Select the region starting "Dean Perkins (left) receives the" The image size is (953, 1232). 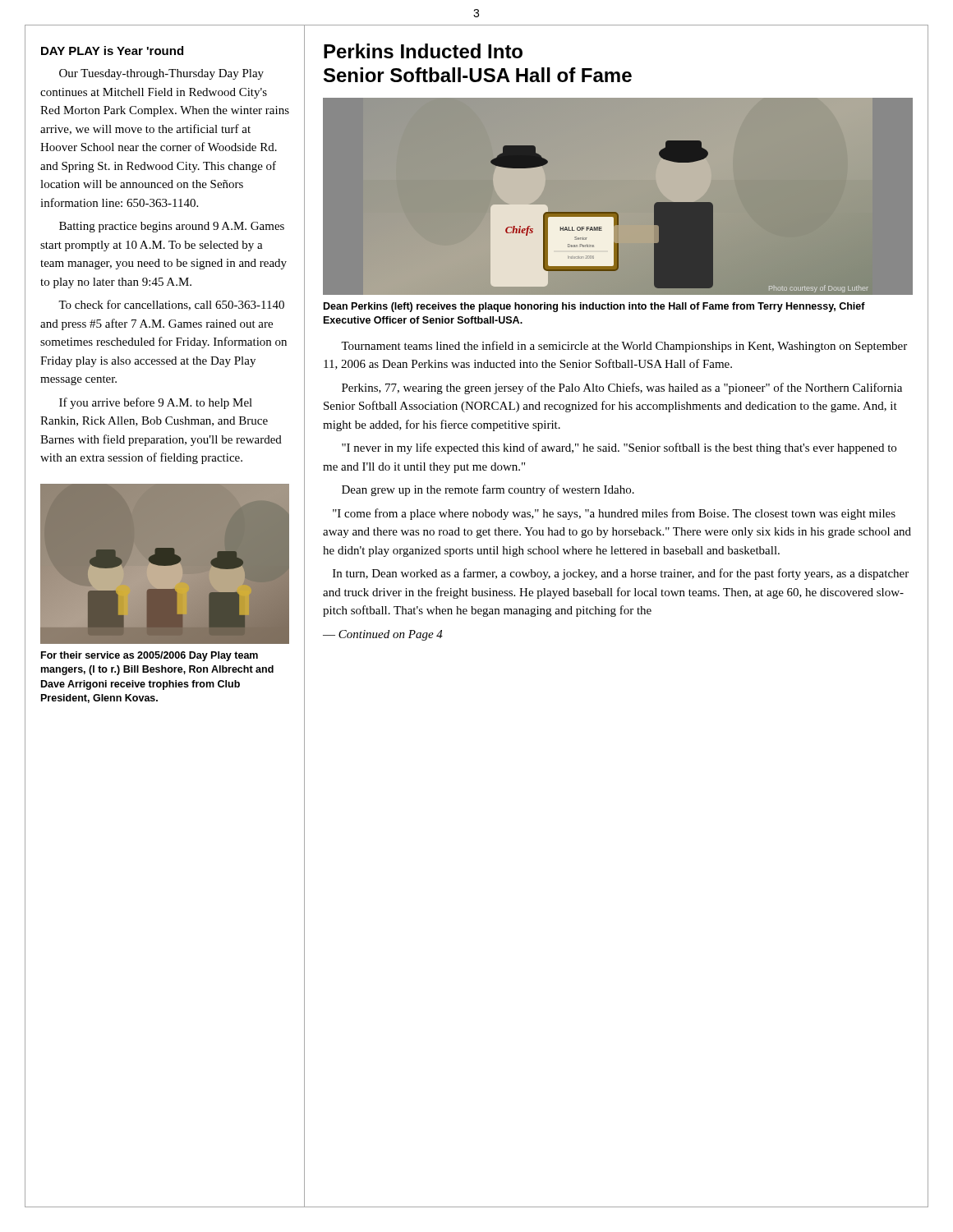tap(594, 313)
